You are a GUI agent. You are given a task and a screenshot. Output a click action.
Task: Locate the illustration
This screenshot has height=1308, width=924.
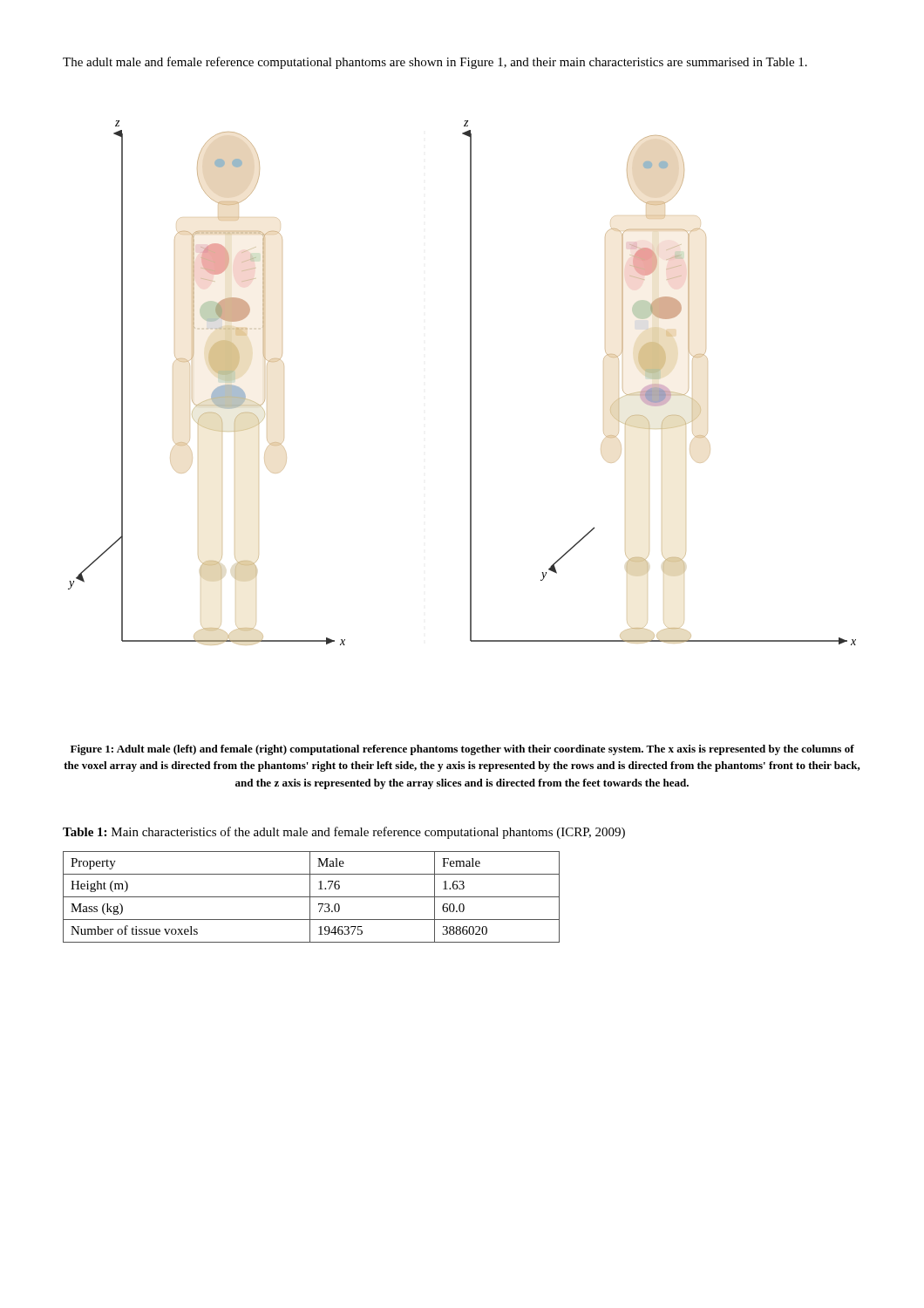tap(462, 414)
